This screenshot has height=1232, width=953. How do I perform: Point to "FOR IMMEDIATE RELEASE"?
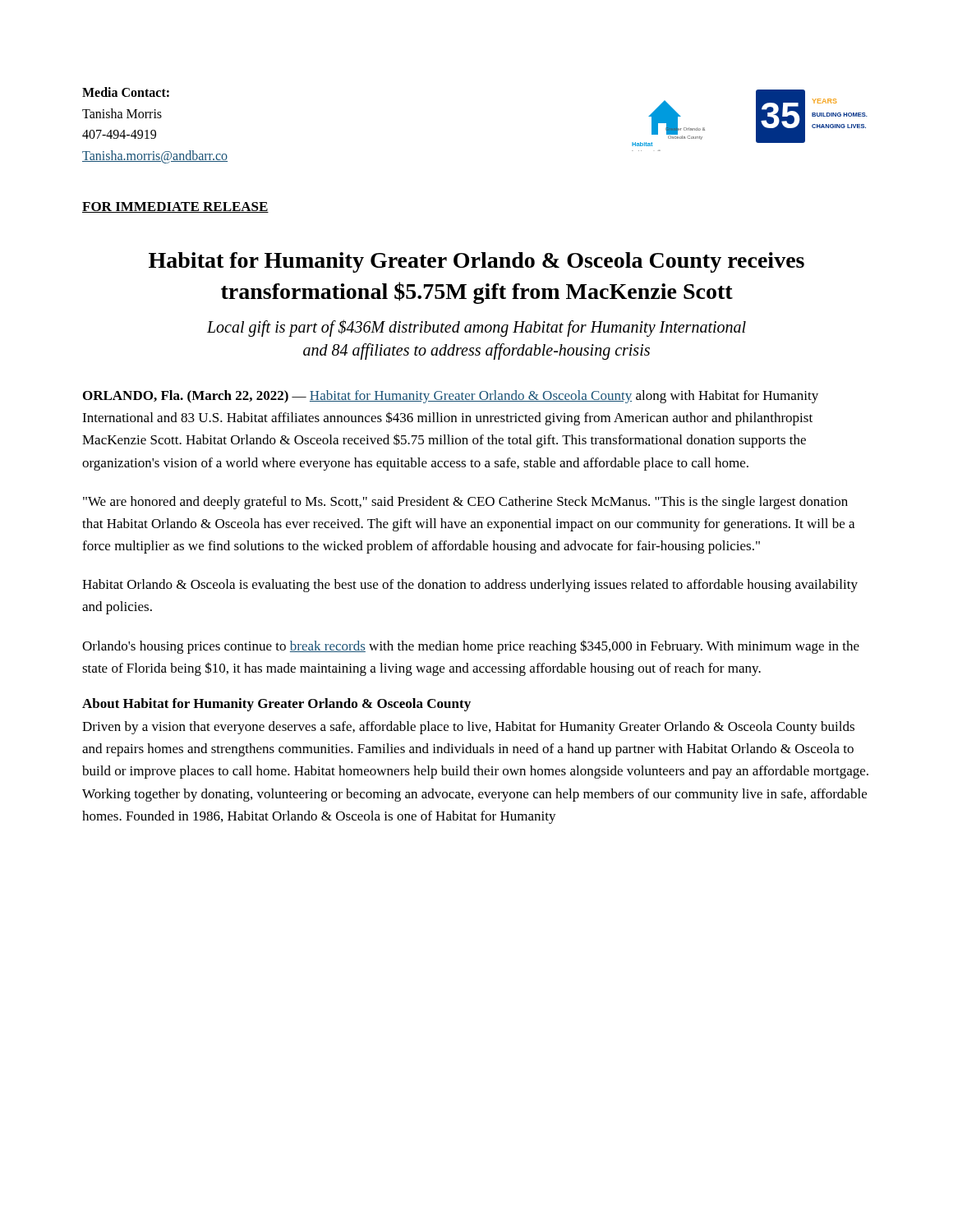click(x=175, y=207)
